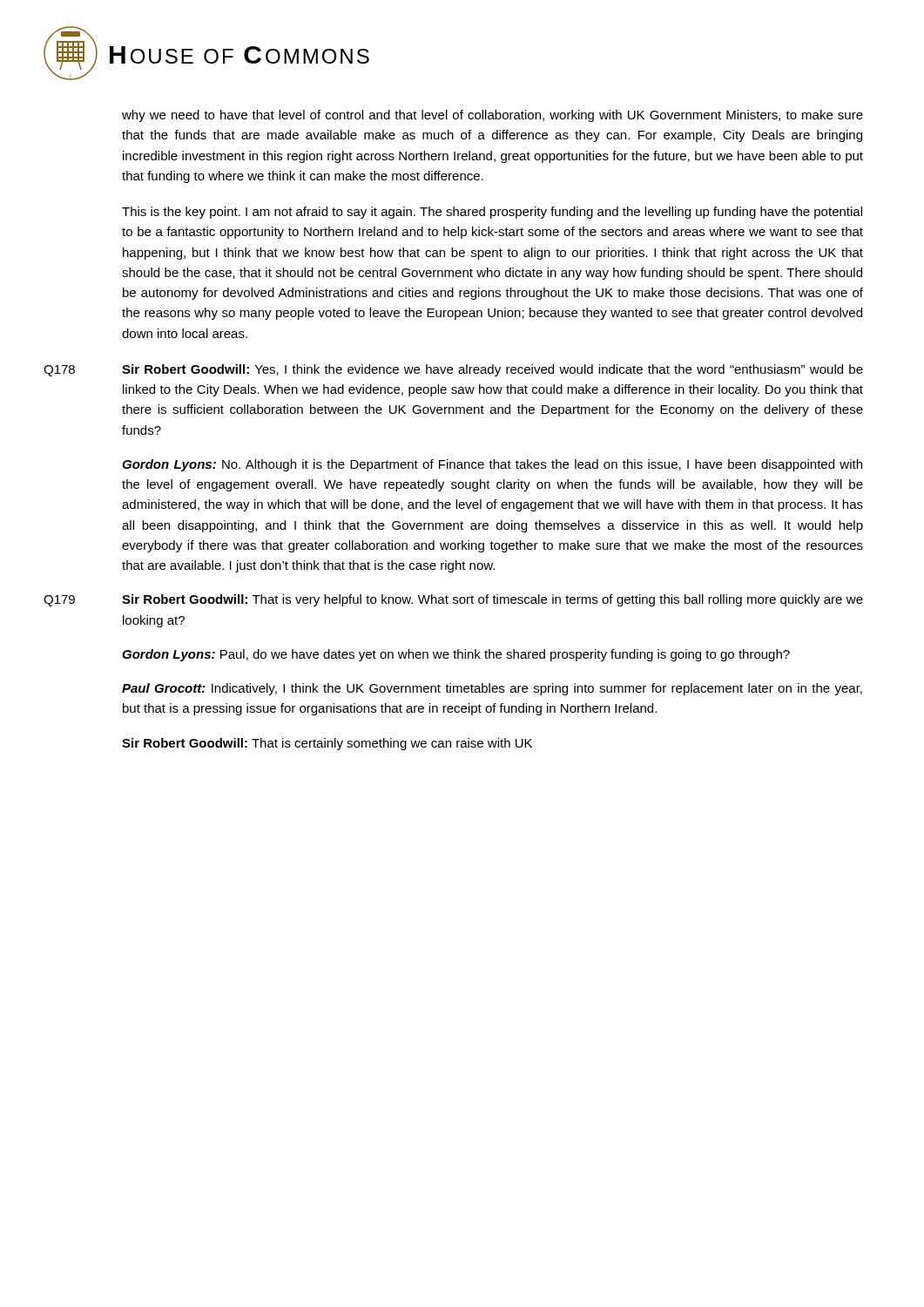Locate a logo

click(71, 54)
